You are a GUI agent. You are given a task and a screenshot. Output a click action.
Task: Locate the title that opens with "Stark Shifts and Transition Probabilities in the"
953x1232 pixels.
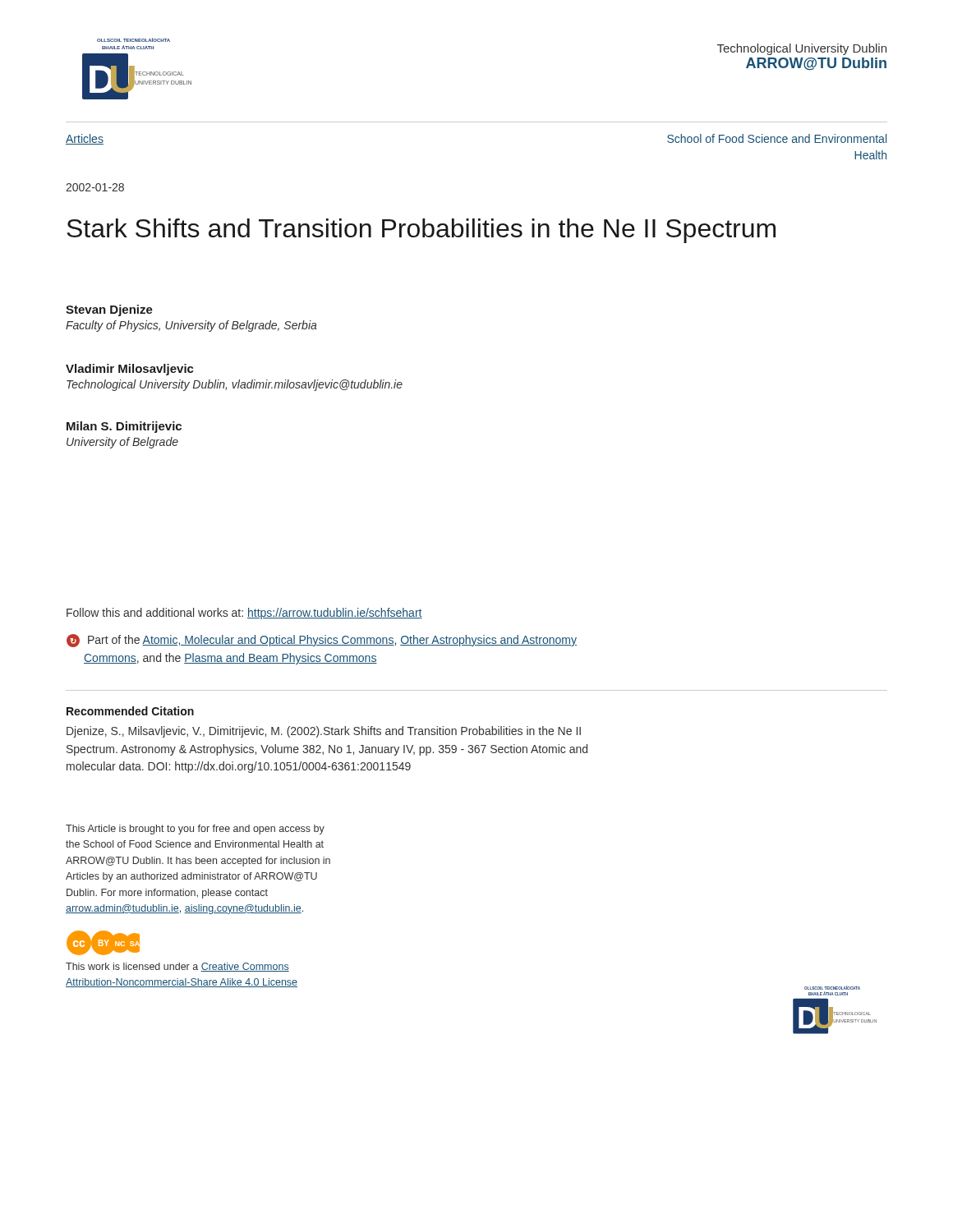click(x=422, y=228)
